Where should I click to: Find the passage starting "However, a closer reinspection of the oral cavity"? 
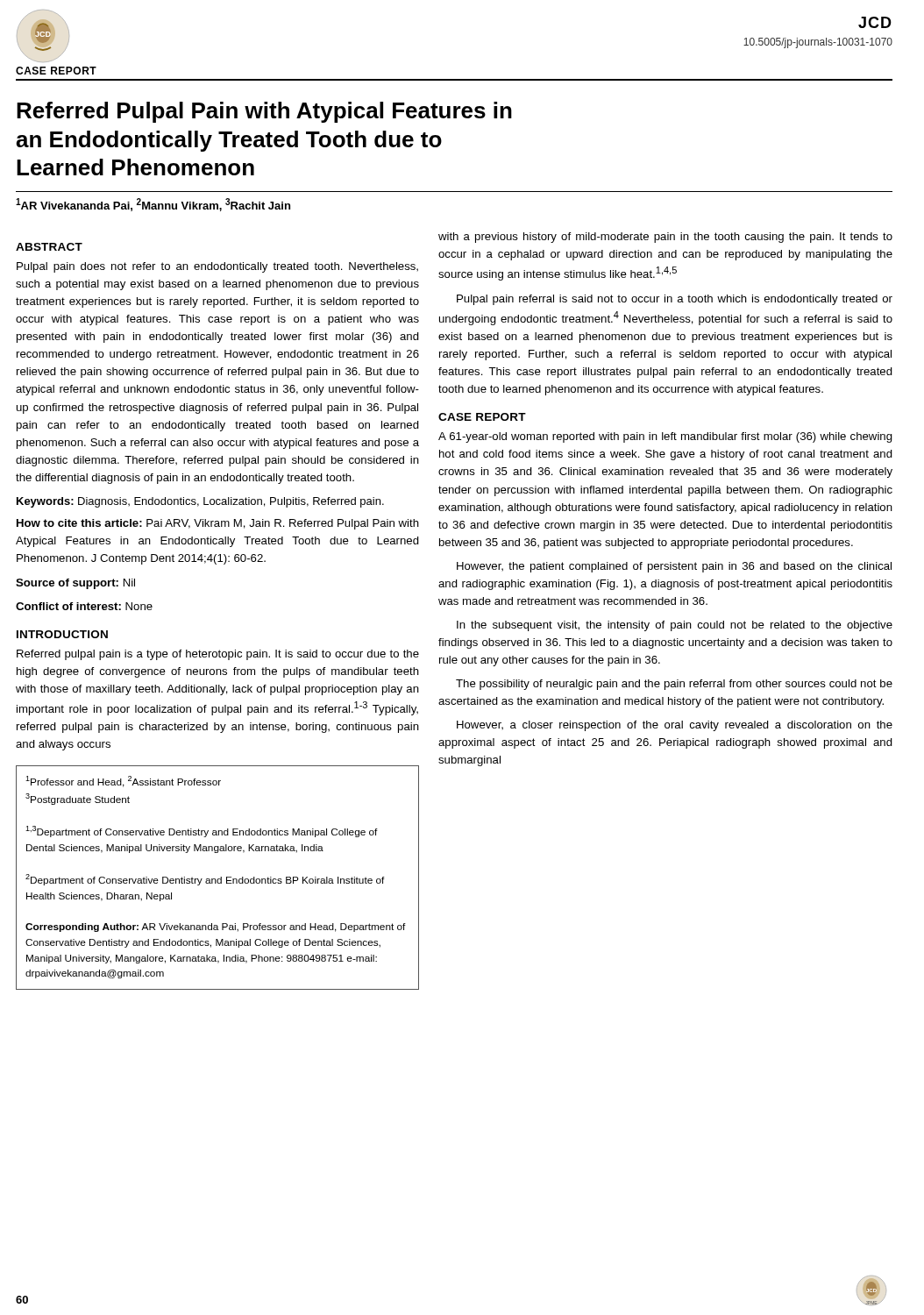tap(665, 742)
